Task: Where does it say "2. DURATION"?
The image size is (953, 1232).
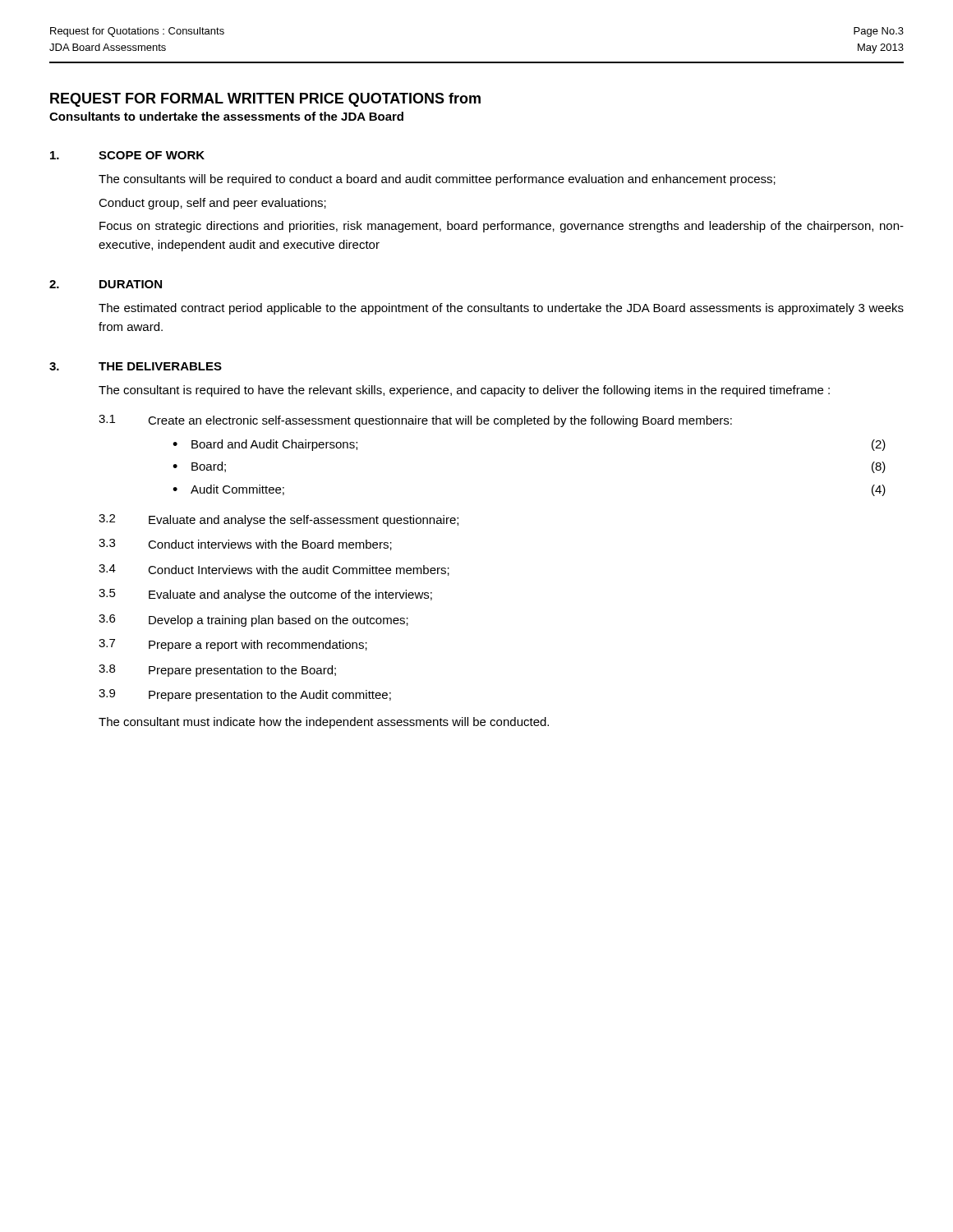Action: click(x=106, y=284)
